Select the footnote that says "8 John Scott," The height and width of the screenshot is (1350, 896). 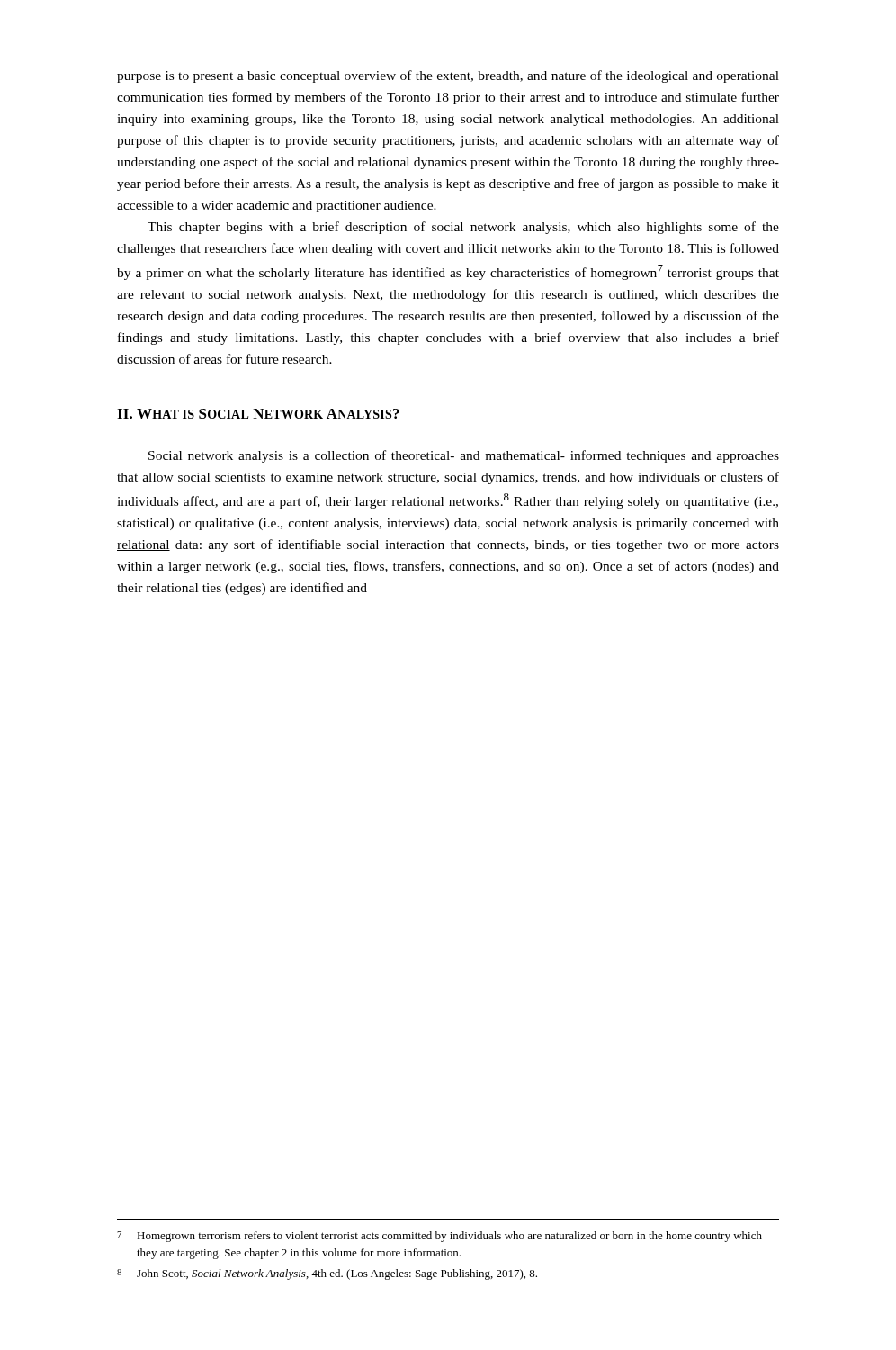click(x=448, y=1275)
